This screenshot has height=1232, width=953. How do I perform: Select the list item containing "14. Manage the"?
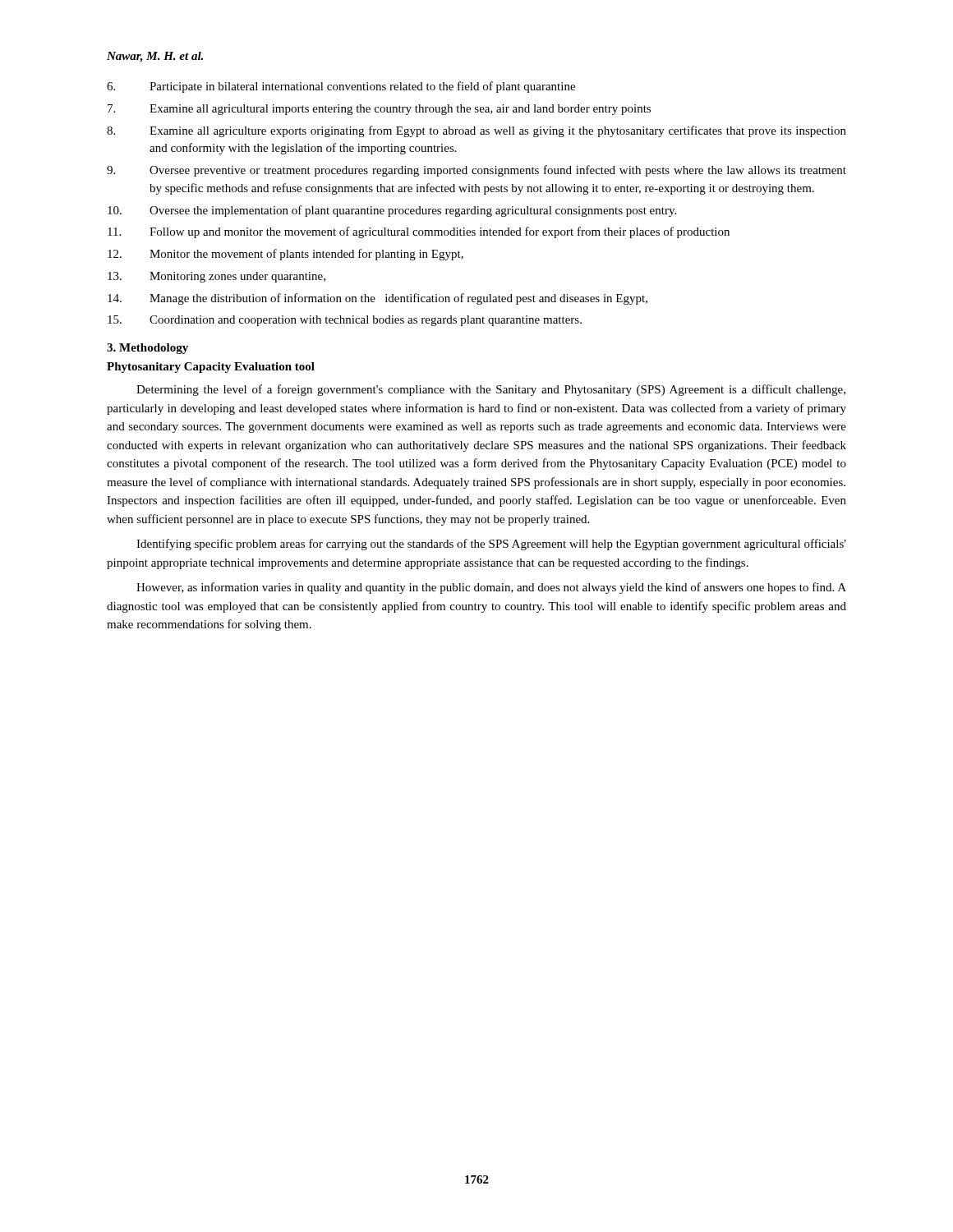click(476, 298)
